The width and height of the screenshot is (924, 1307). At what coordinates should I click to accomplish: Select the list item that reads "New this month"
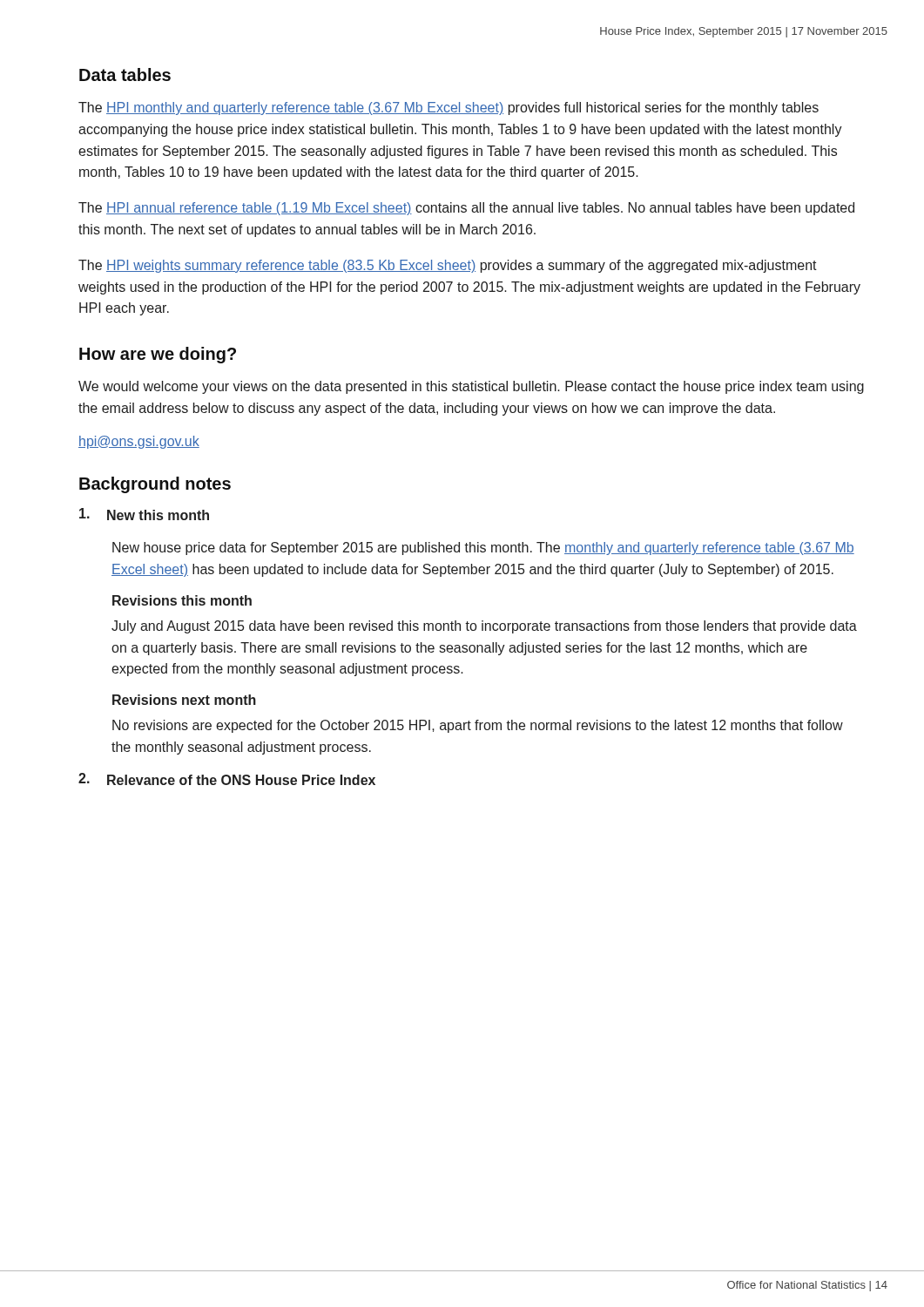144,514
